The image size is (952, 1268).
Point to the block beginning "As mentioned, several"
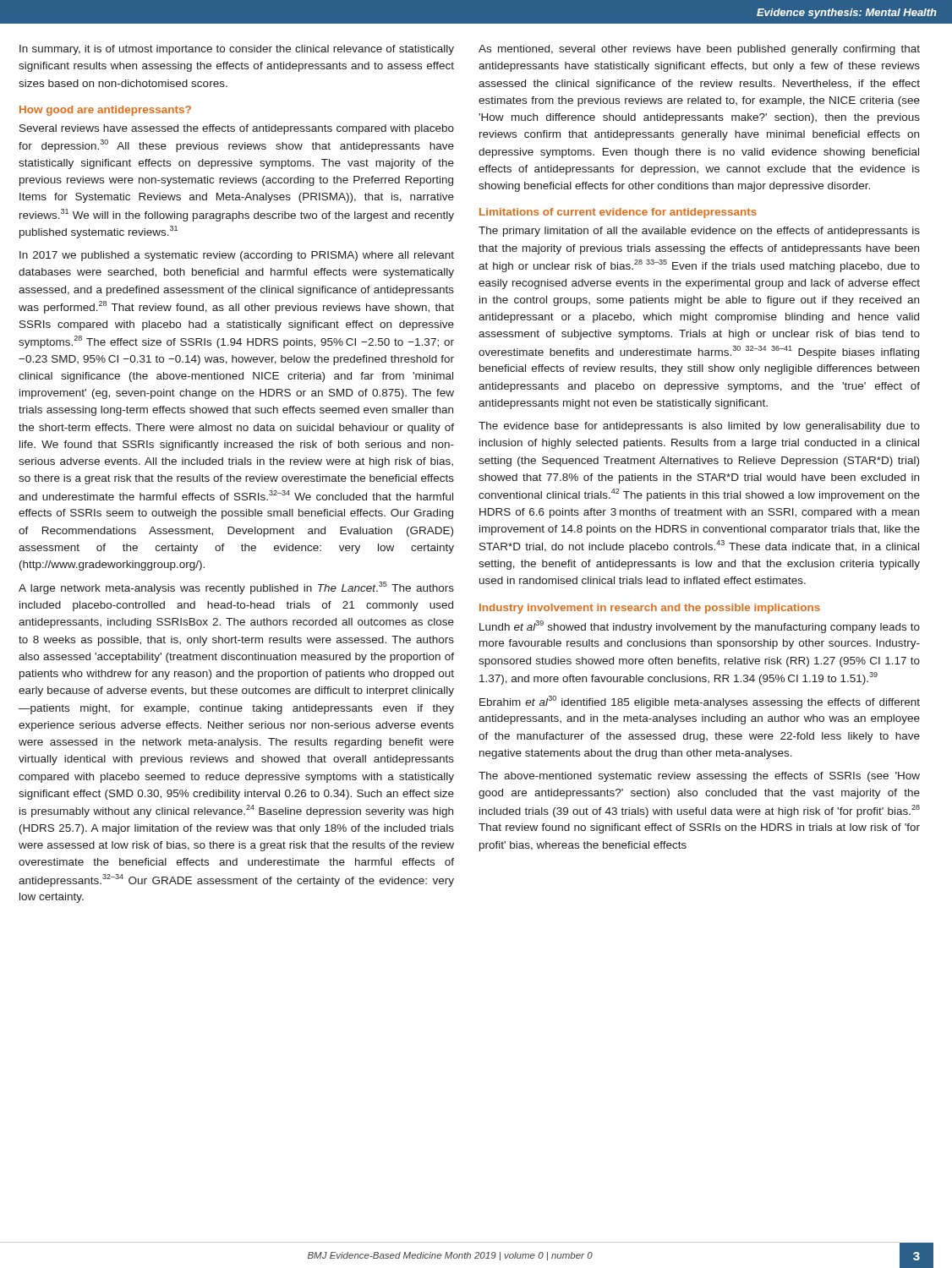point(699,118)
